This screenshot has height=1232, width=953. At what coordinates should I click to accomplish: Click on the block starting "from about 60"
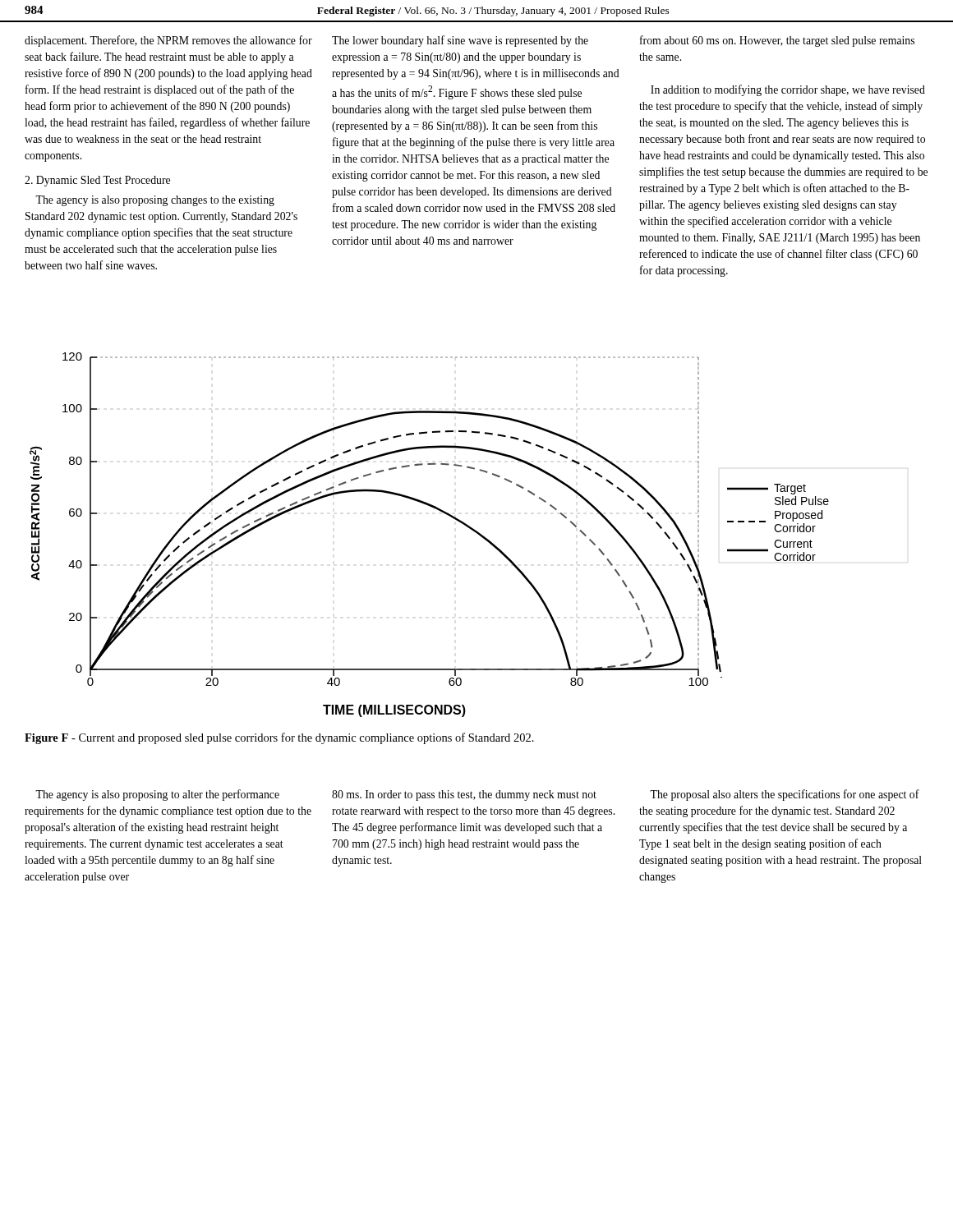[784, 156]
